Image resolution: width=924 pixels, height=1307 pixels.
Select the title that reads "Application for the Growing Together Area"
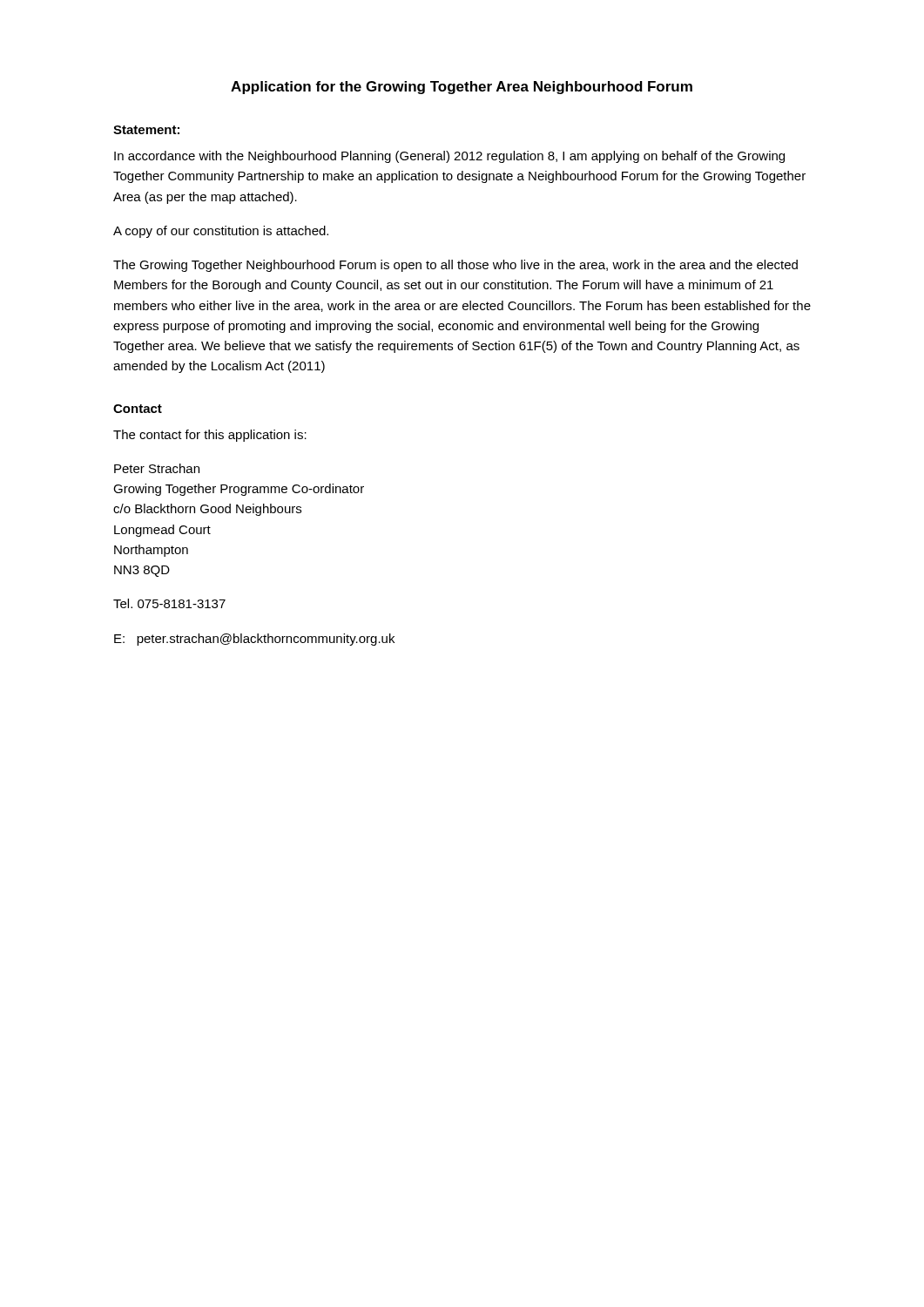tap(462, 87)
